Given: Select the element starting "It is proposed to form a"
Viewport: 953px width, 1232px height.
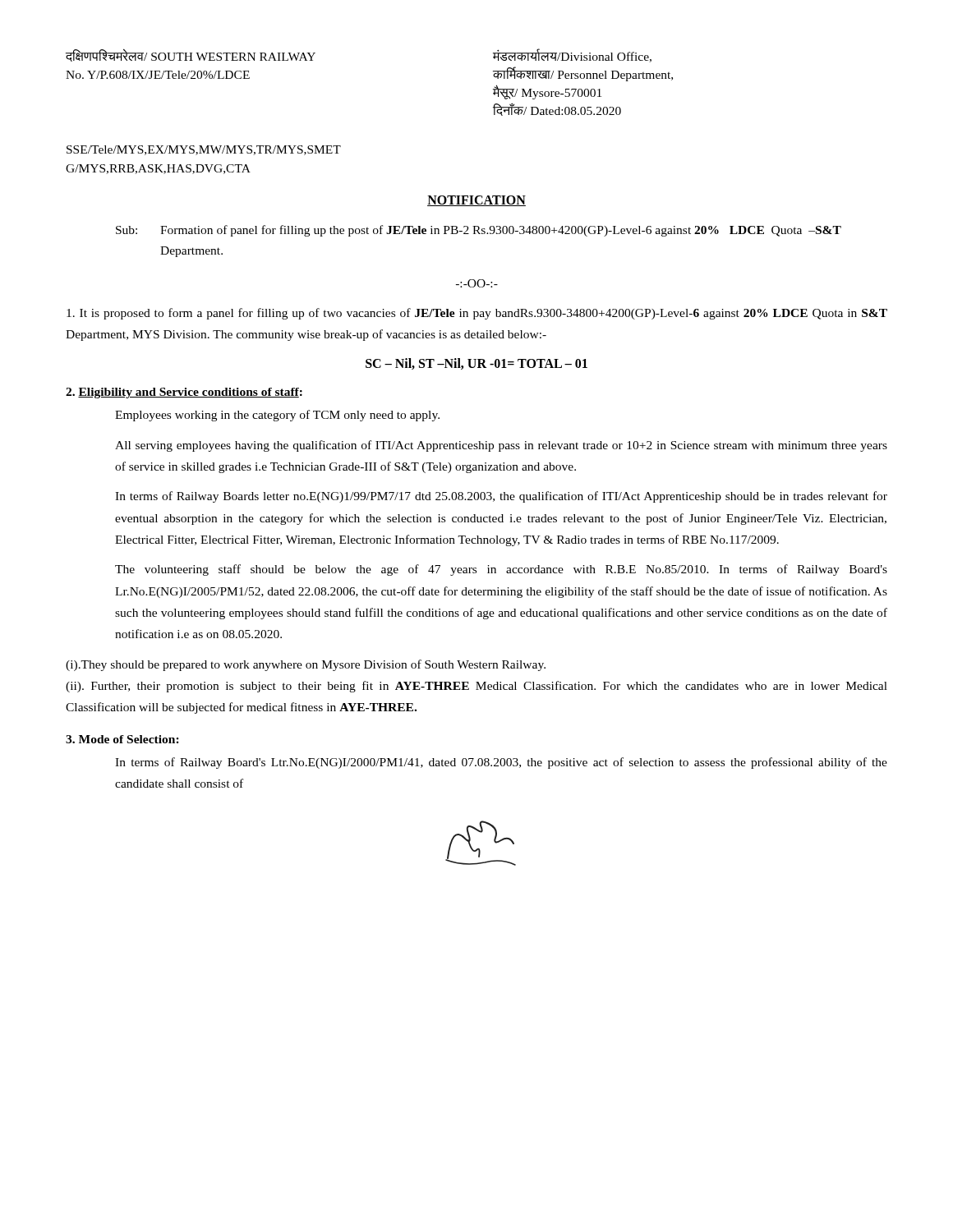Looking at the screenshot, I should tap(476, 323).
